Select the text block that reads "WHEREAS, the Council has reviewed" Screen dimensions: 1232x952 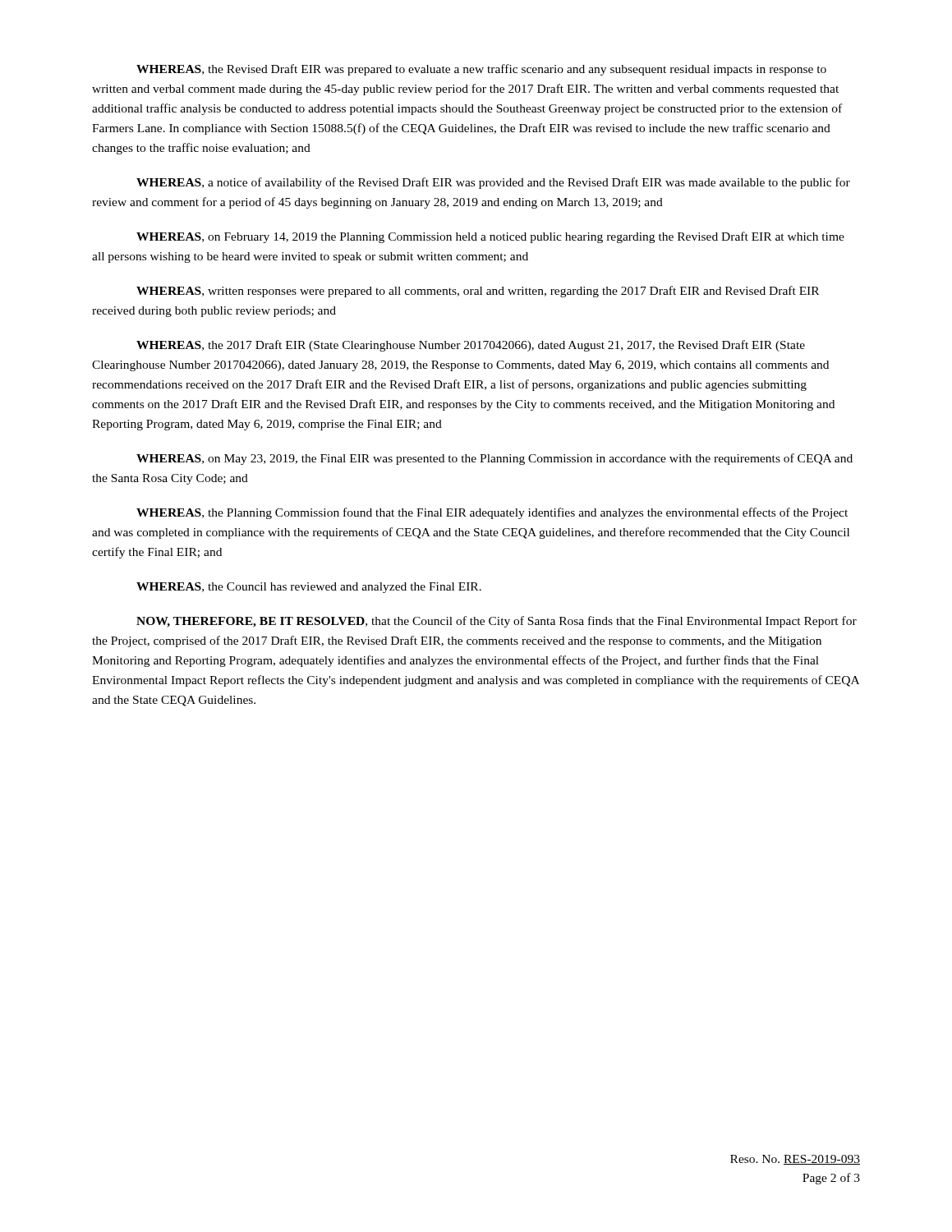pos(309,586)
